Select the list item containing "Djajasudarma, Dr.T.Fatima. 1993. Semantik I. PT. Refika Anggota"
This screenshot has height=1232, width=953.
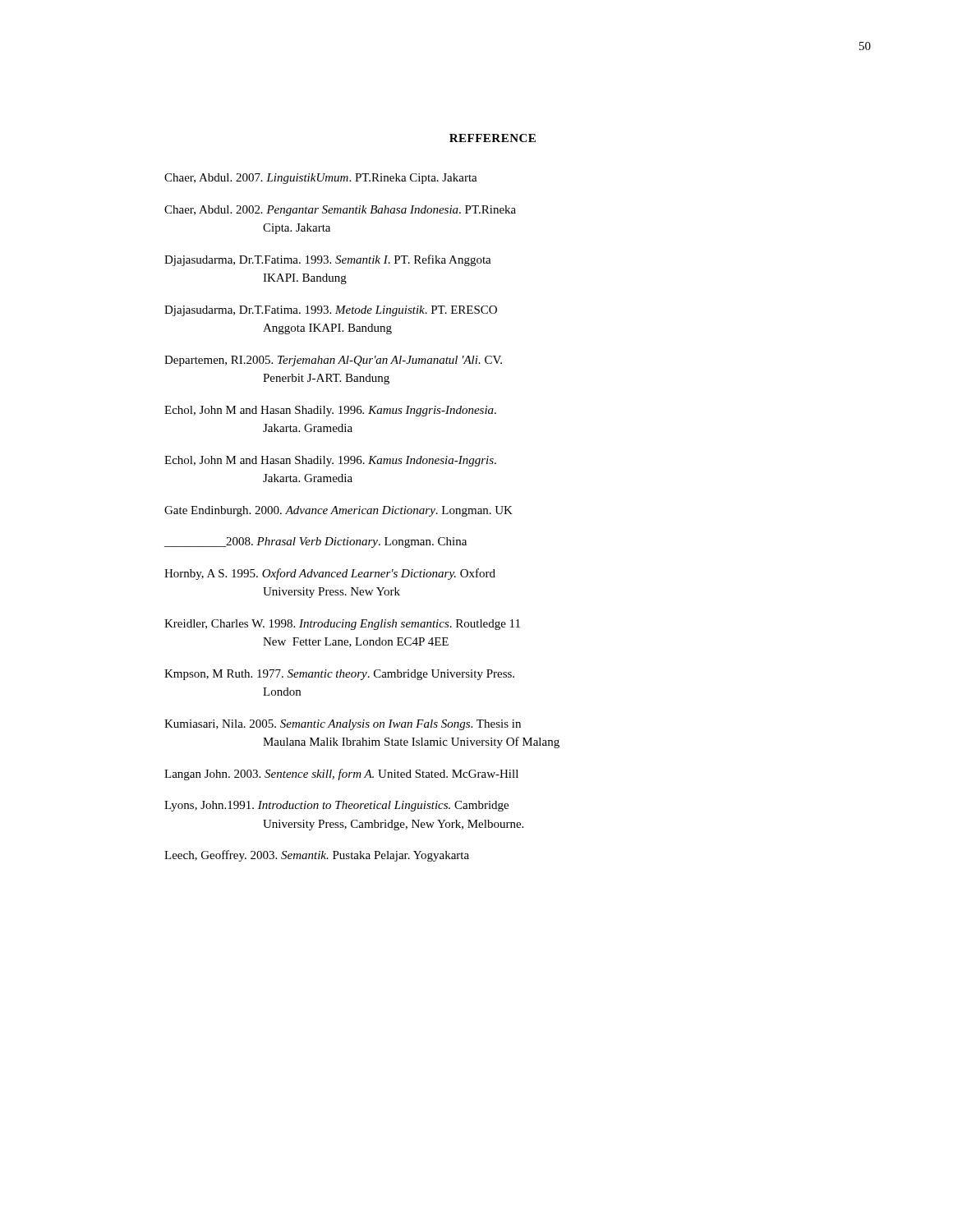pyautogui.click(x=493, y=270)
